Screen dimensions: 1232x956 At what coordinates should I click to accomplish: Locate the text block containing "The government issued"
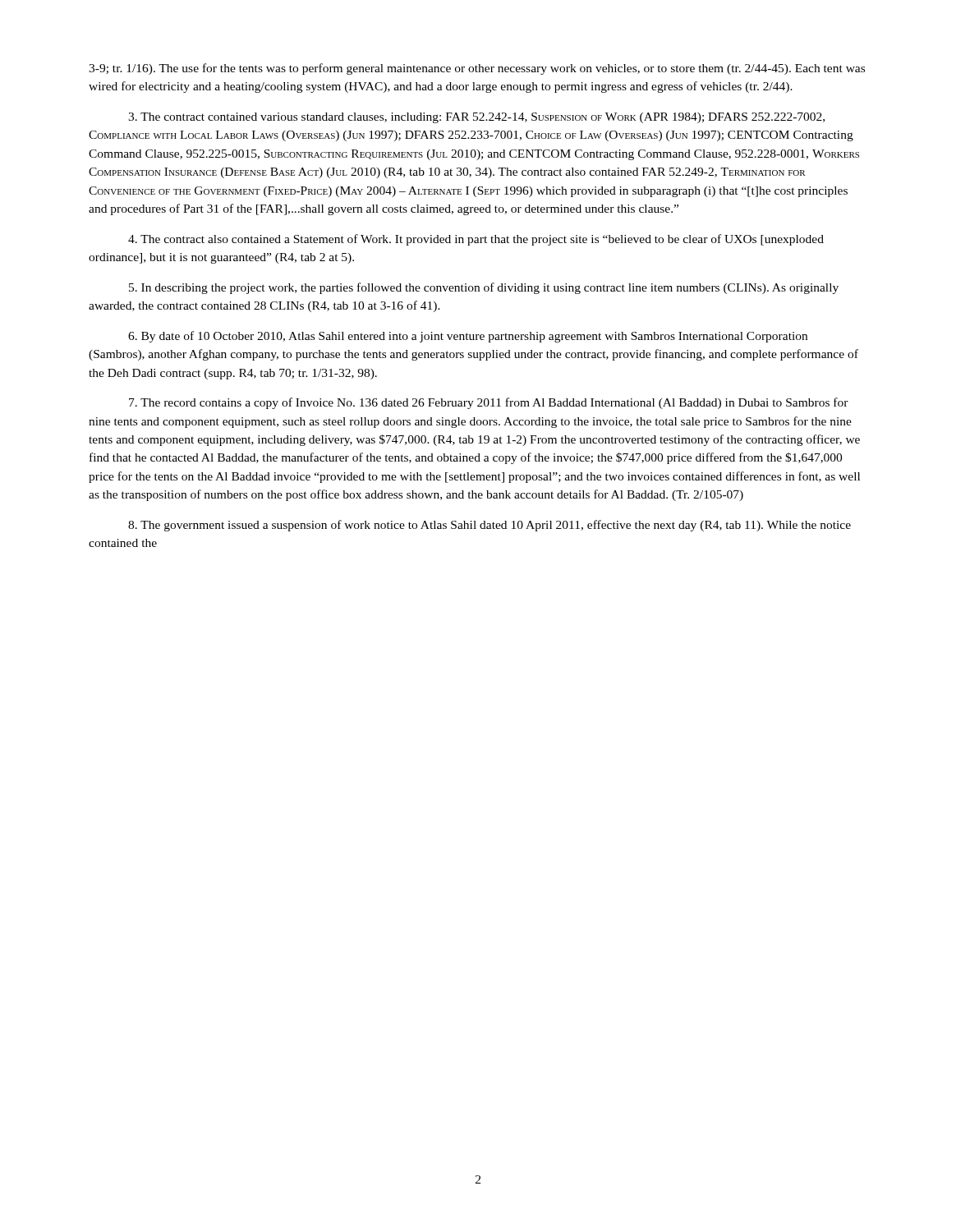click(477, 534)
